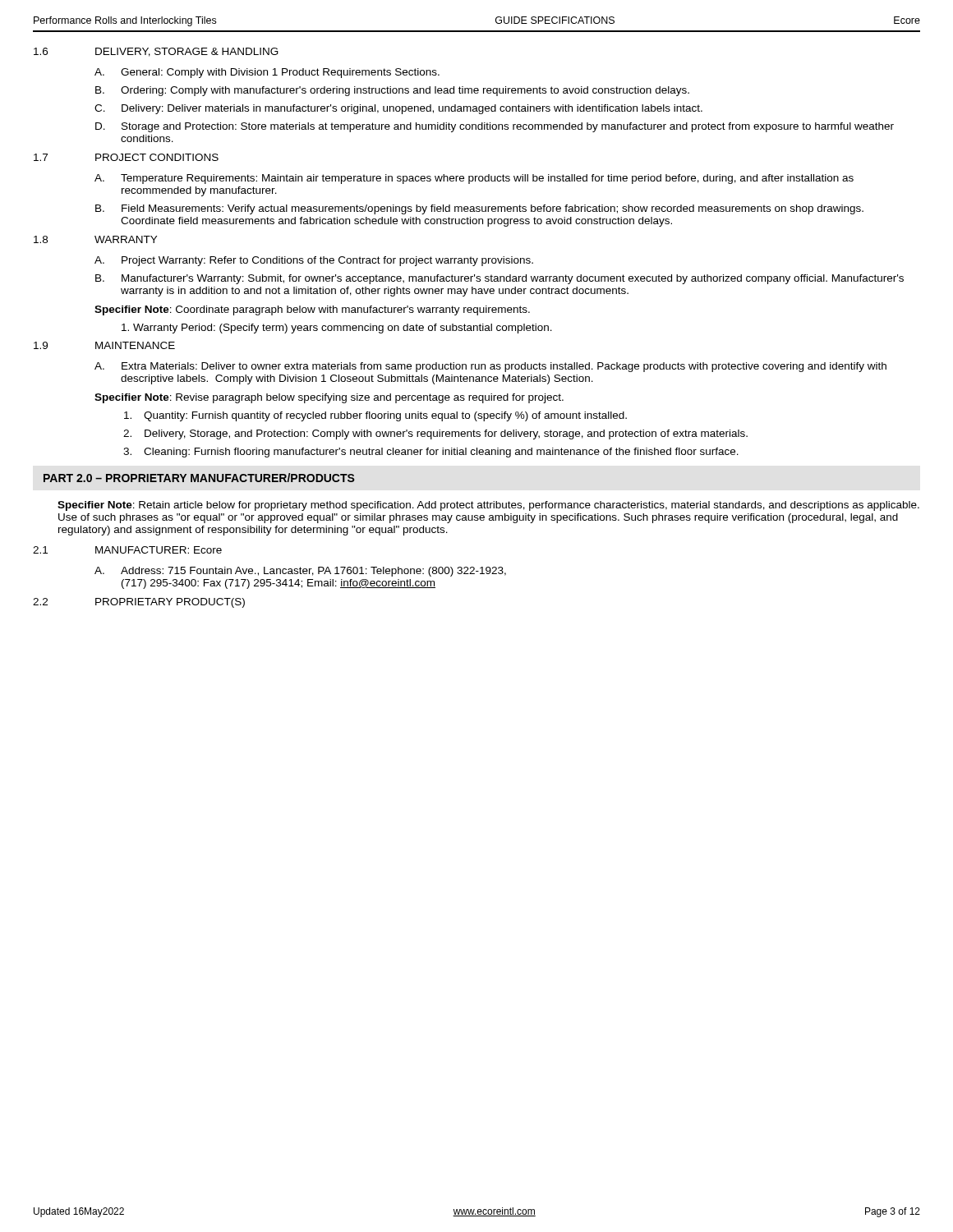Image resolution: width=953 pixels, height=1232 pixels.
Task: Select the list item containing "3. Cleaning: Furnish flooring manufacturer's neutral cleaner for"
Action: 522,451
